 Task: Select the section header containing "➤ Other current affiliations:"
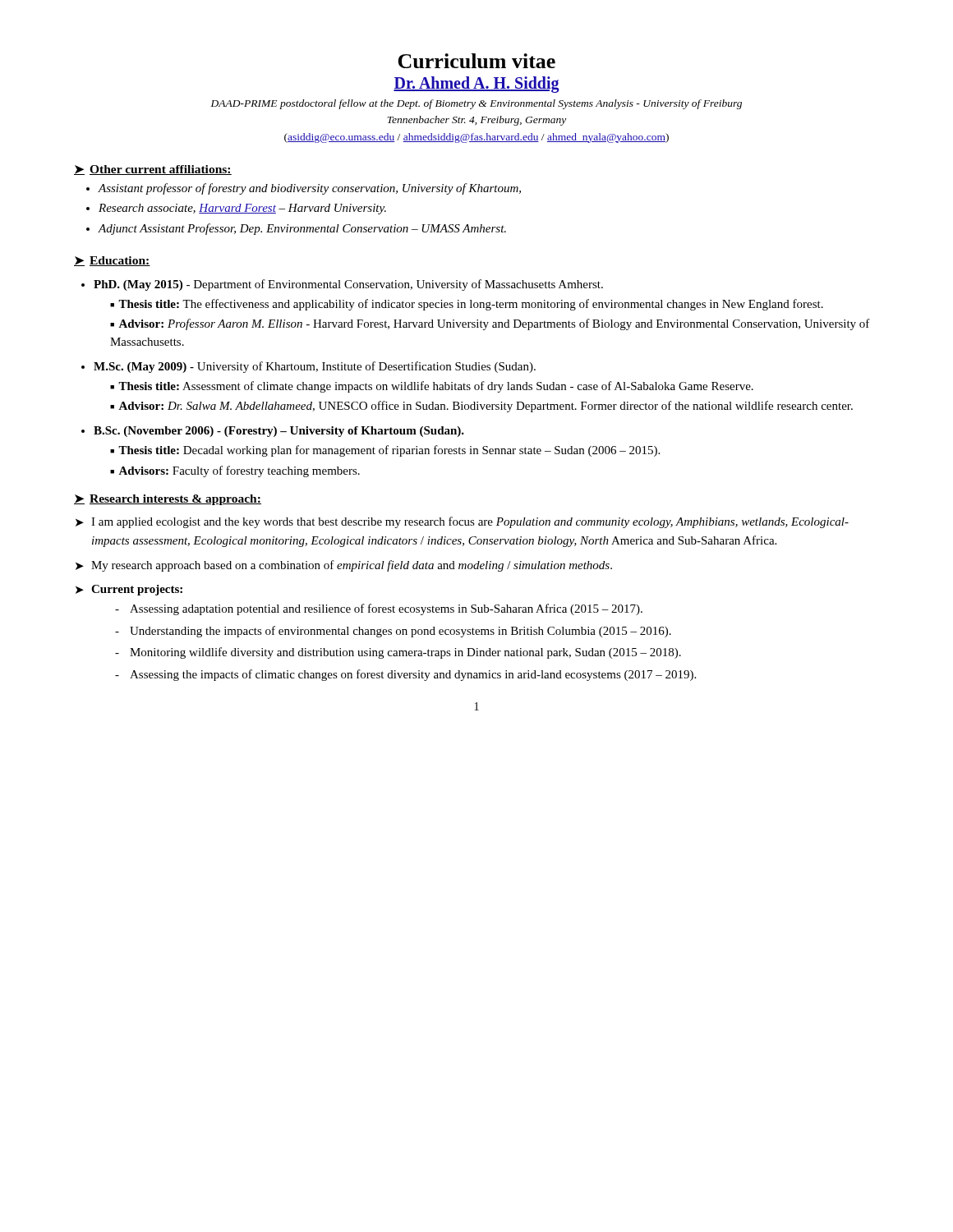[153, 169]
